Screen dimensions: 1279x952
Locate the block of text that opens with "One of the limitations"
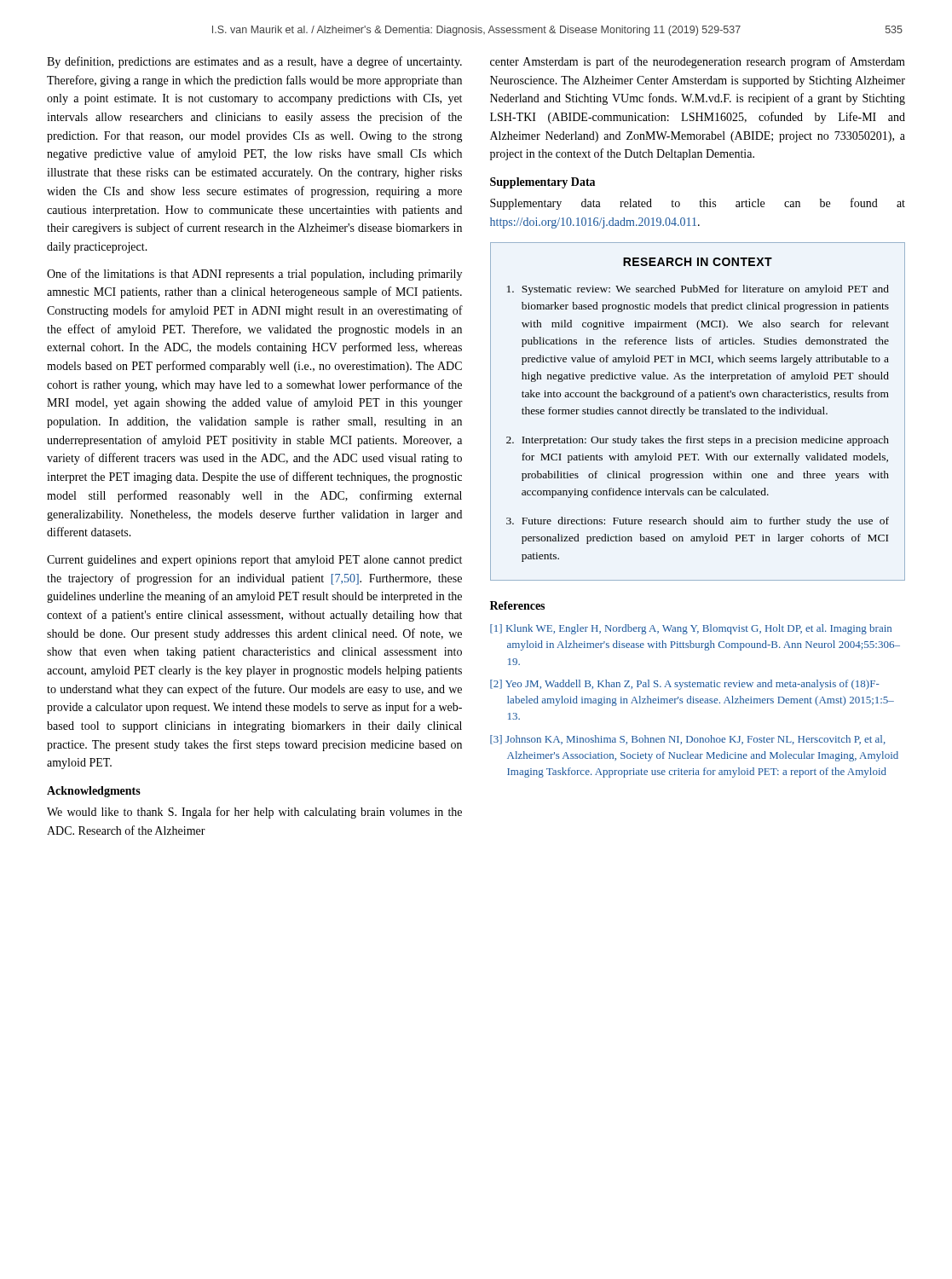pos(255,403)
